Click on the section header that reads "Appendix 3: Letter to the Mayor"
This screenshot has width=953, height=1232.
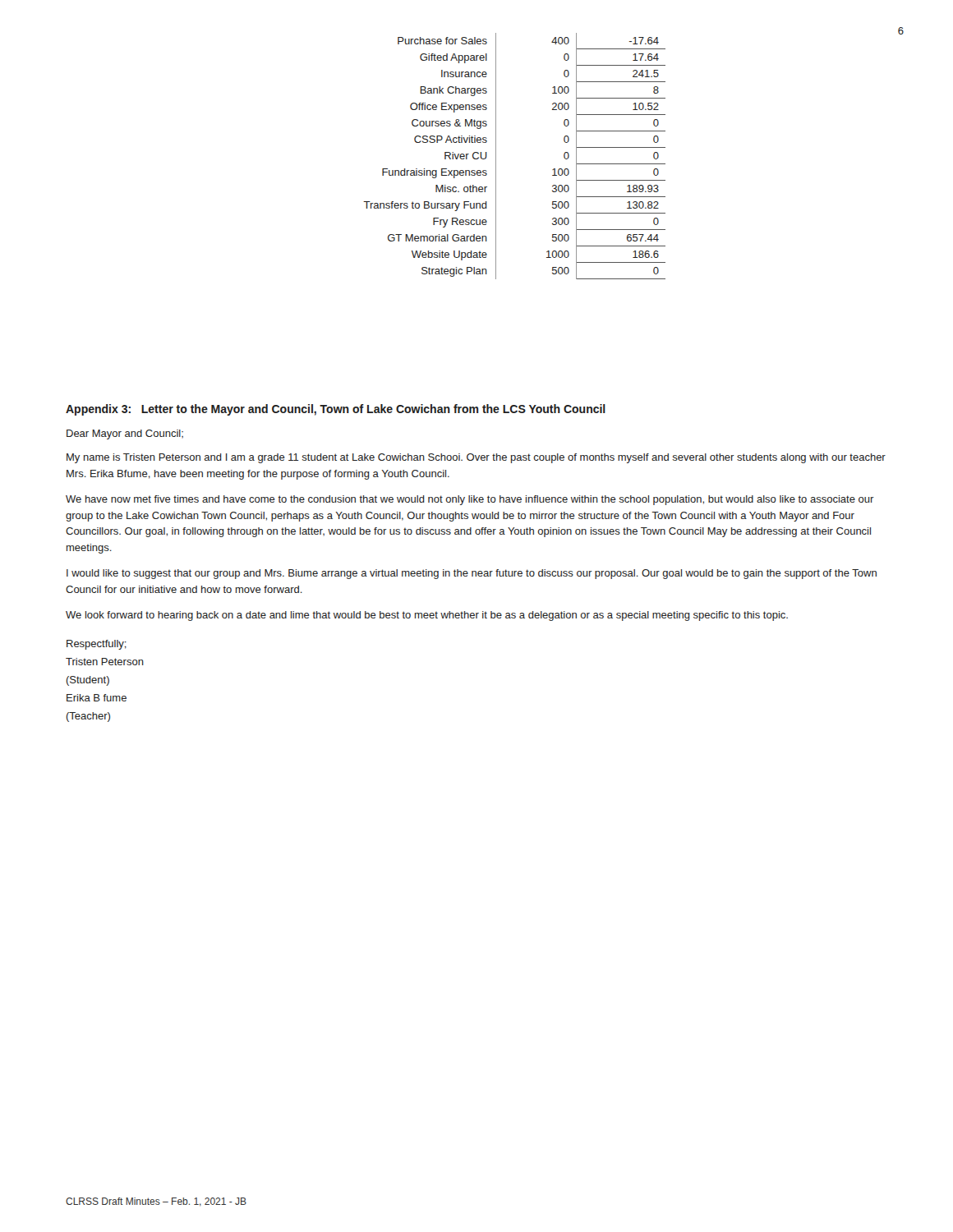click(x=336, y=409)
